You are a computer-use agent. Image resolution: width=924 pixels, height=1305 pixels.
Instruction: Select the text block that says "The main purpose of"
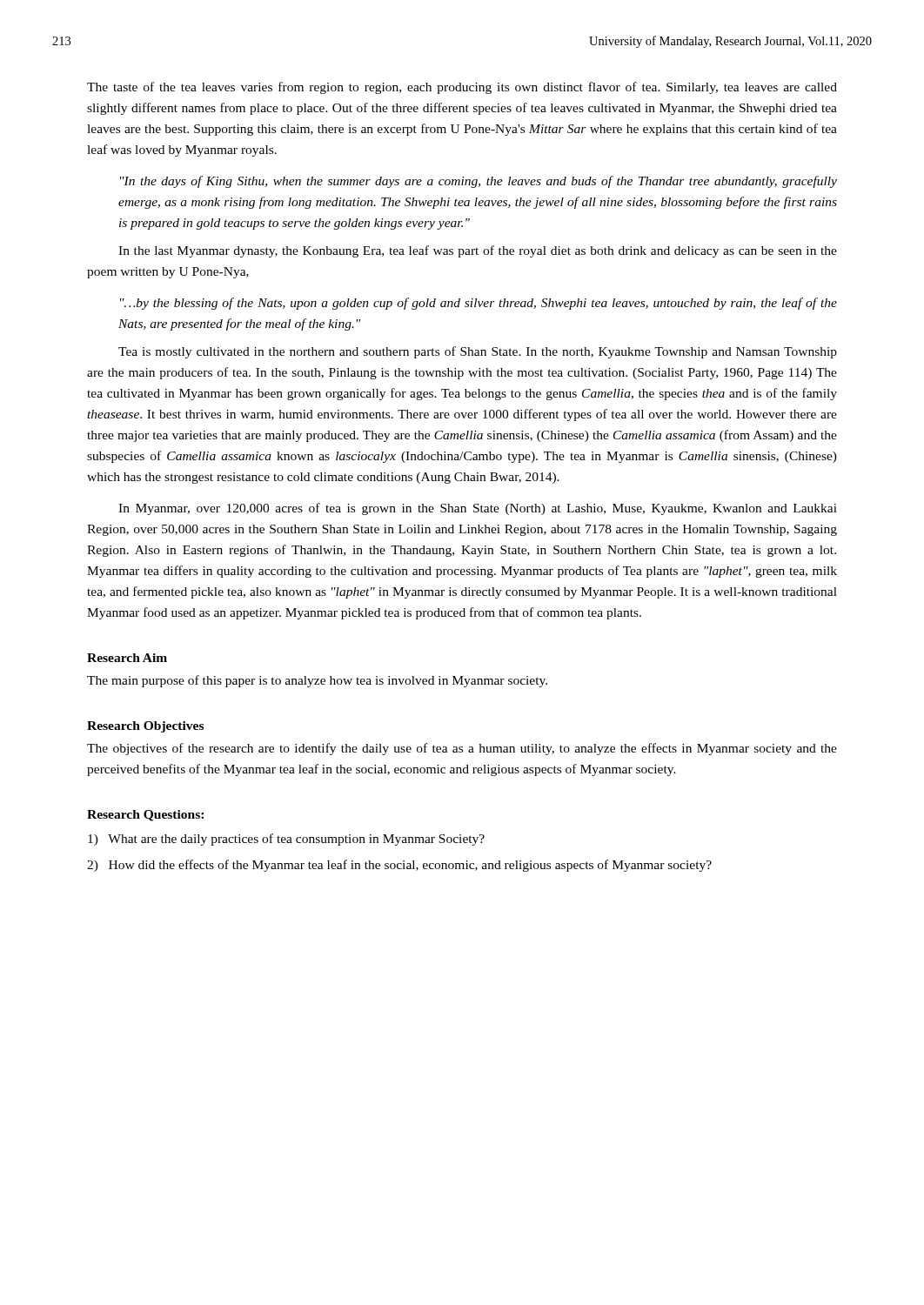462,681
